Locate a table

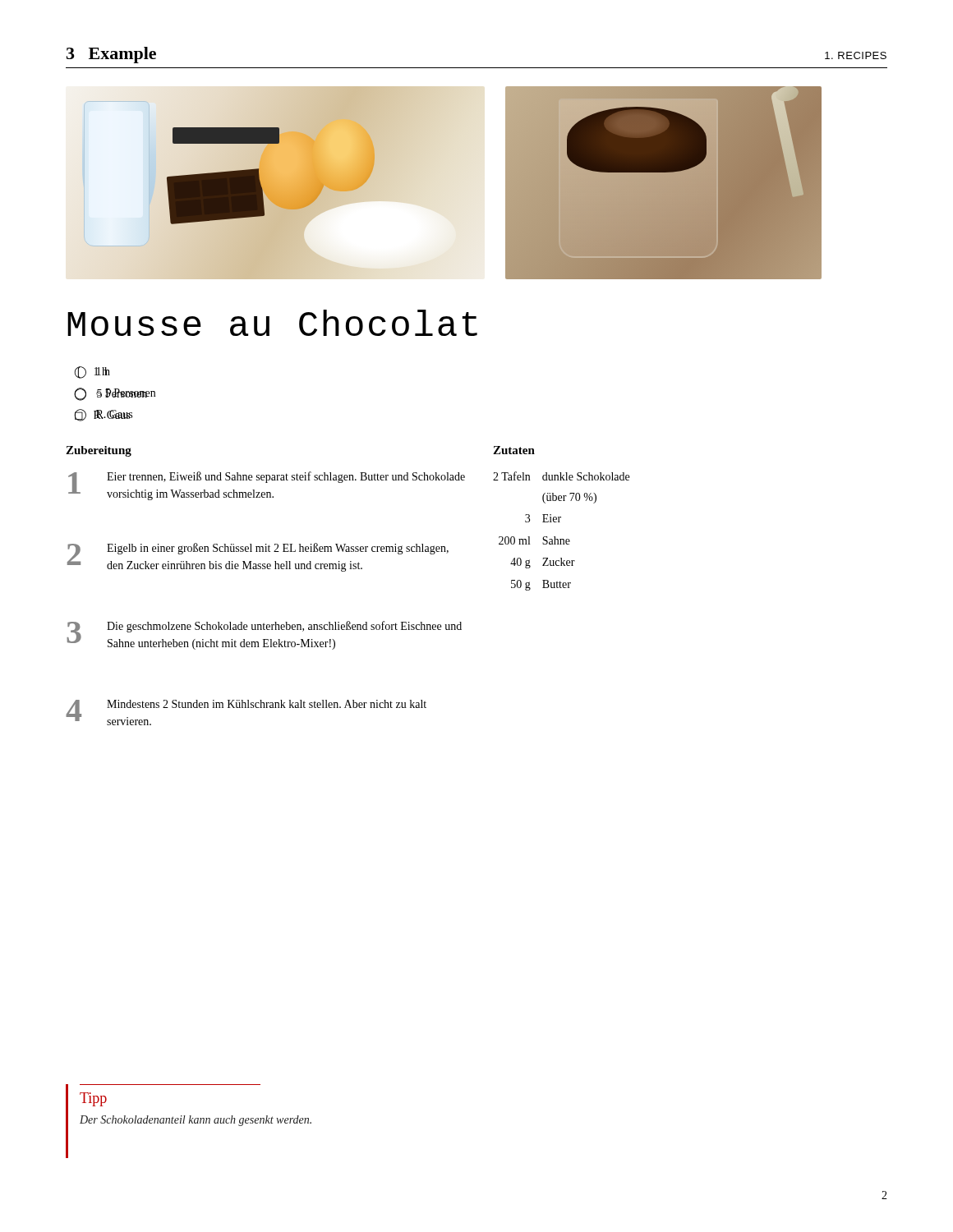pos(674,532)
